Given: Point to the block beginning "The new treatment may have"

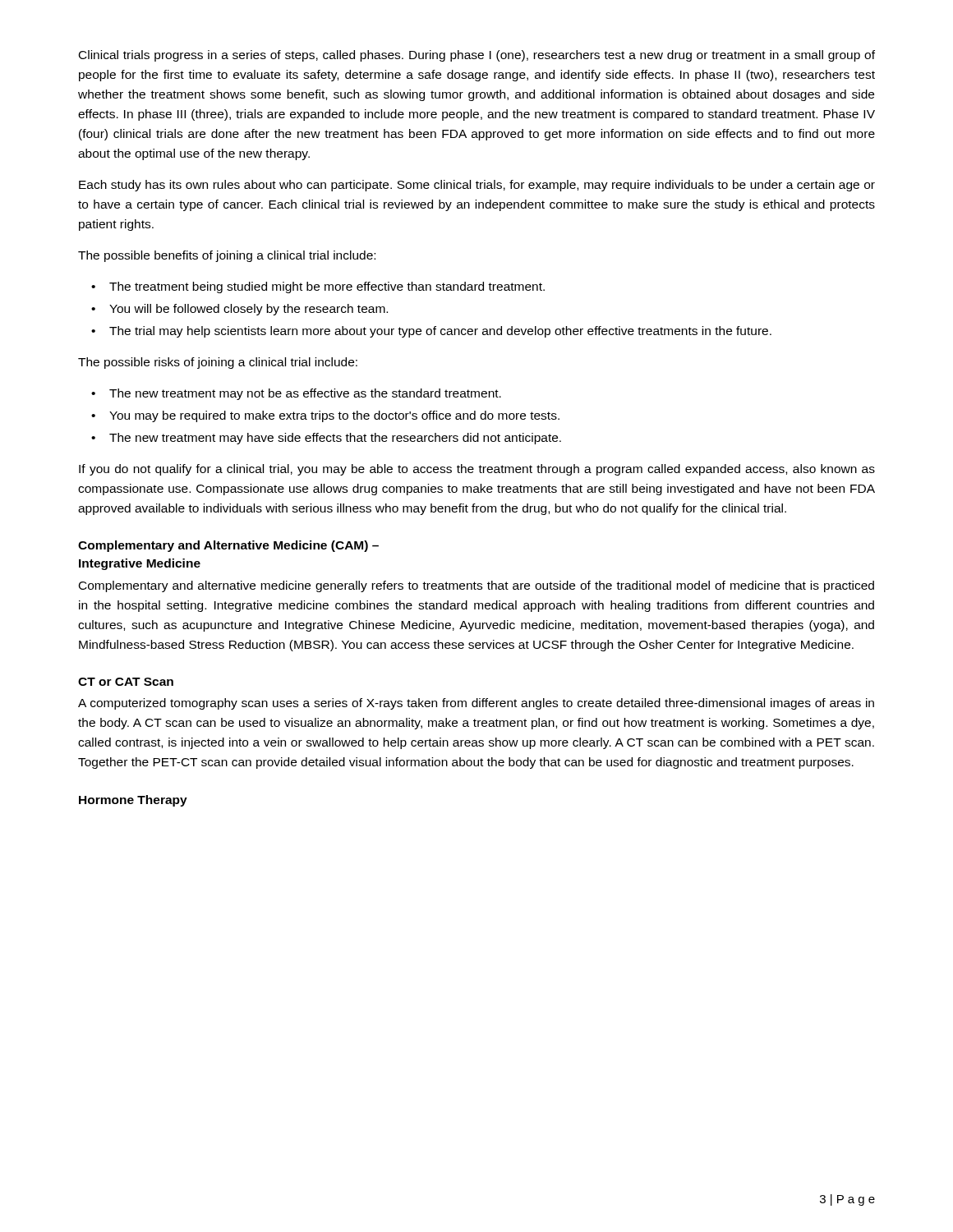Looking at the screenshot, I should tap(336, 438).
